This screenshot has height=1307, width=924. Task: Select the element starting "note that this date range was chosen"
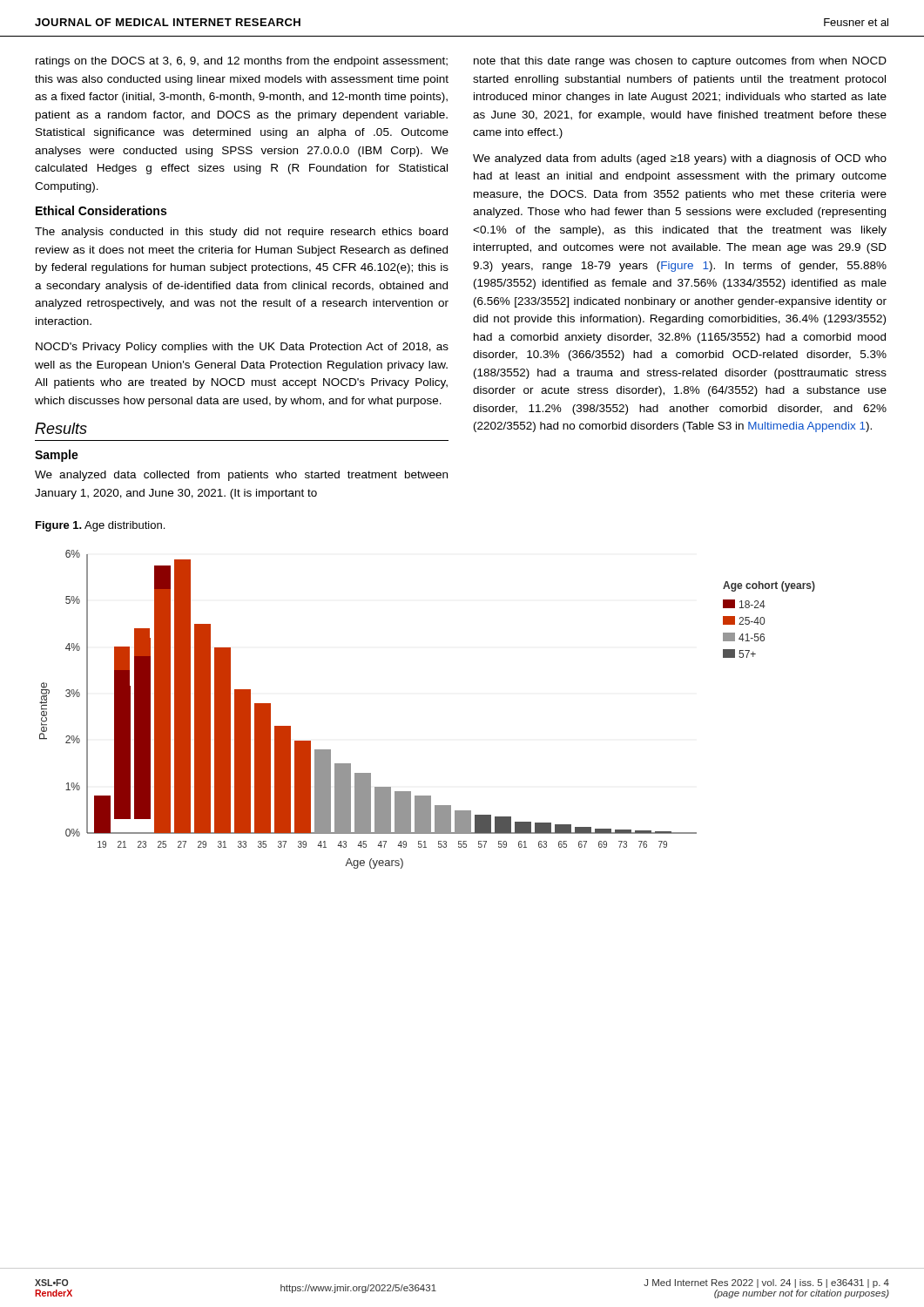(x=680, y=244)
